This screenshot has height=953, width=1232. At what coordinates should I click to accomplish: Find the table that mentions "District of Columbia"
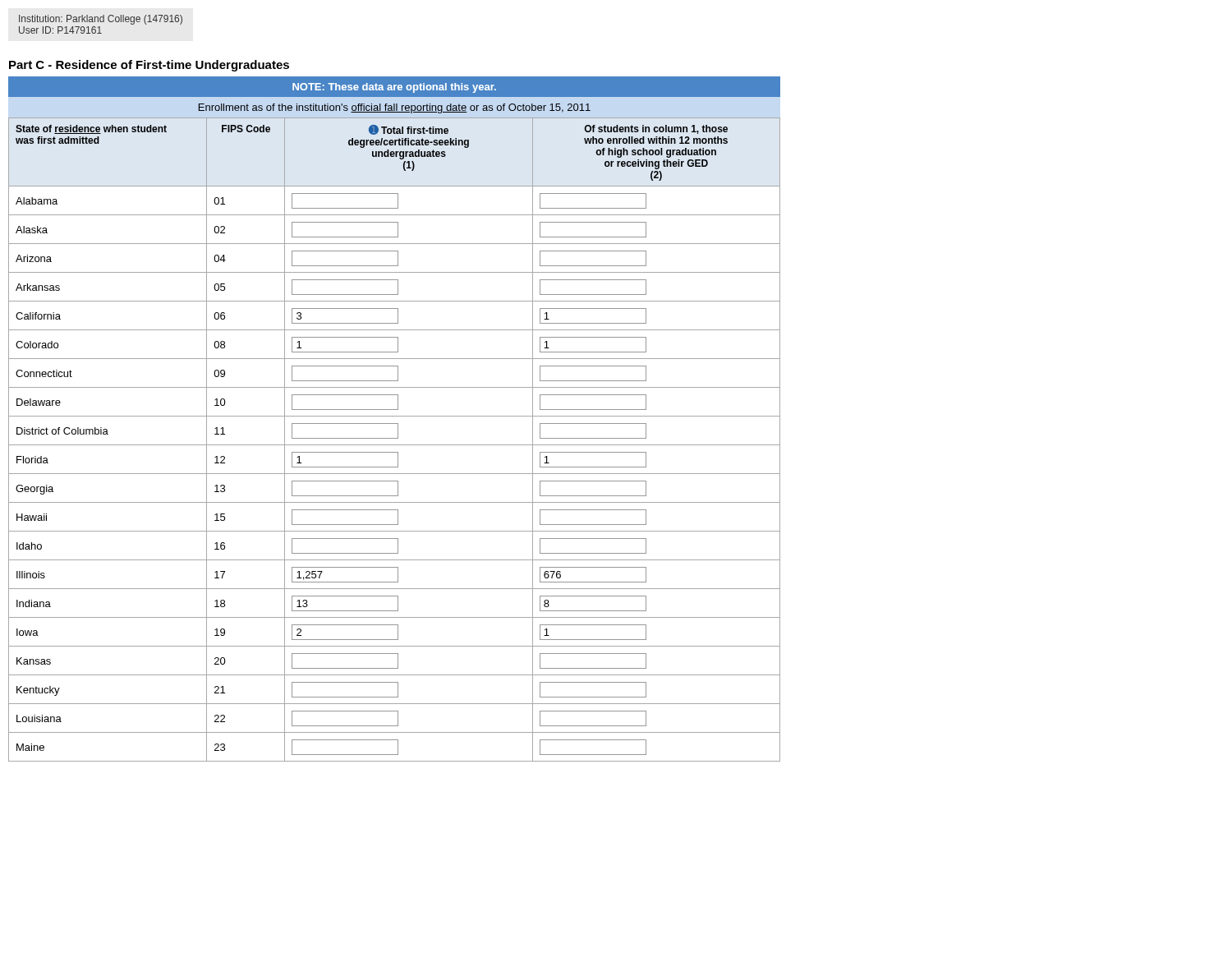[394, 440]
